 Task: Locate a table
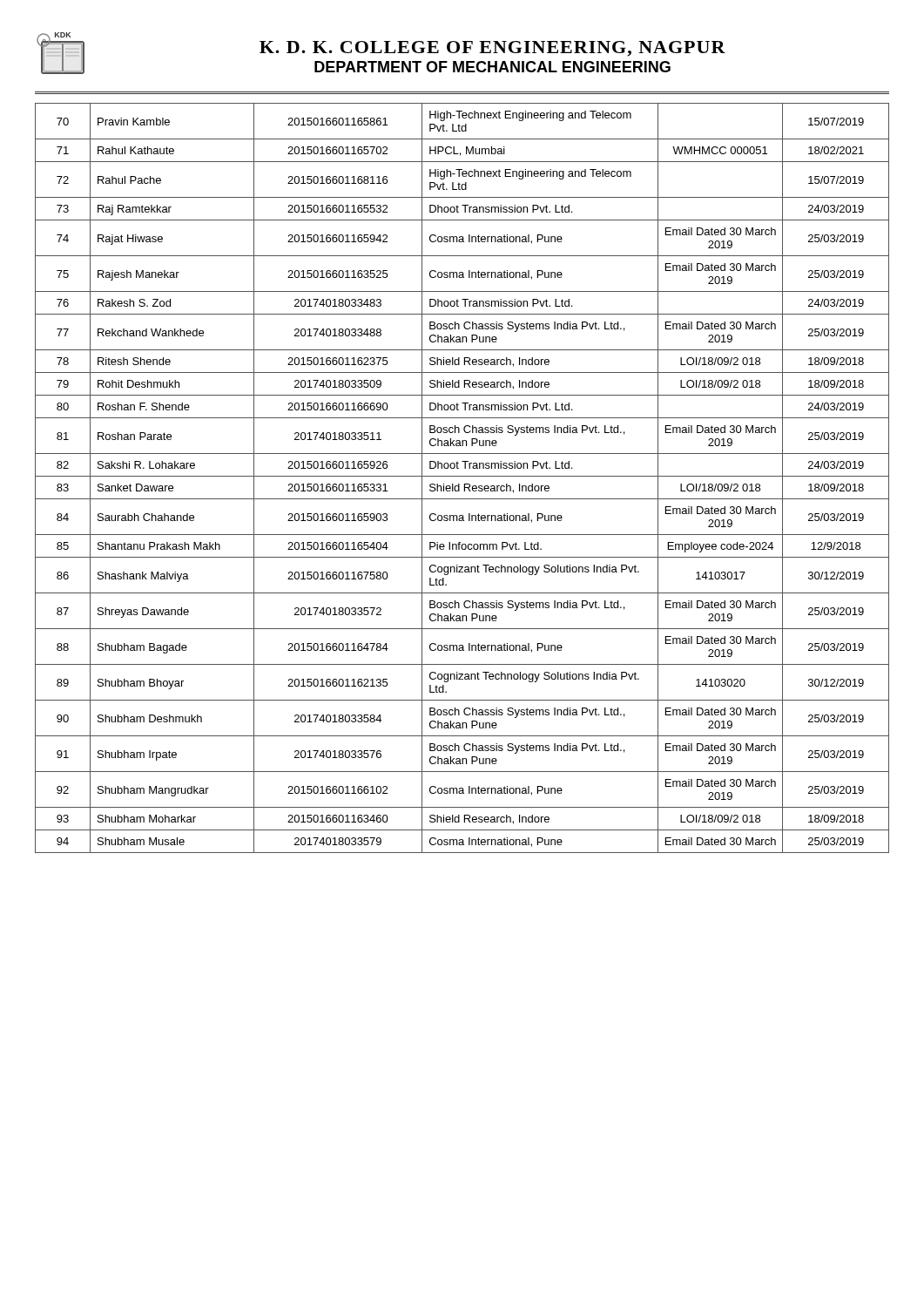pyautogui.click(x=462, y=478)
